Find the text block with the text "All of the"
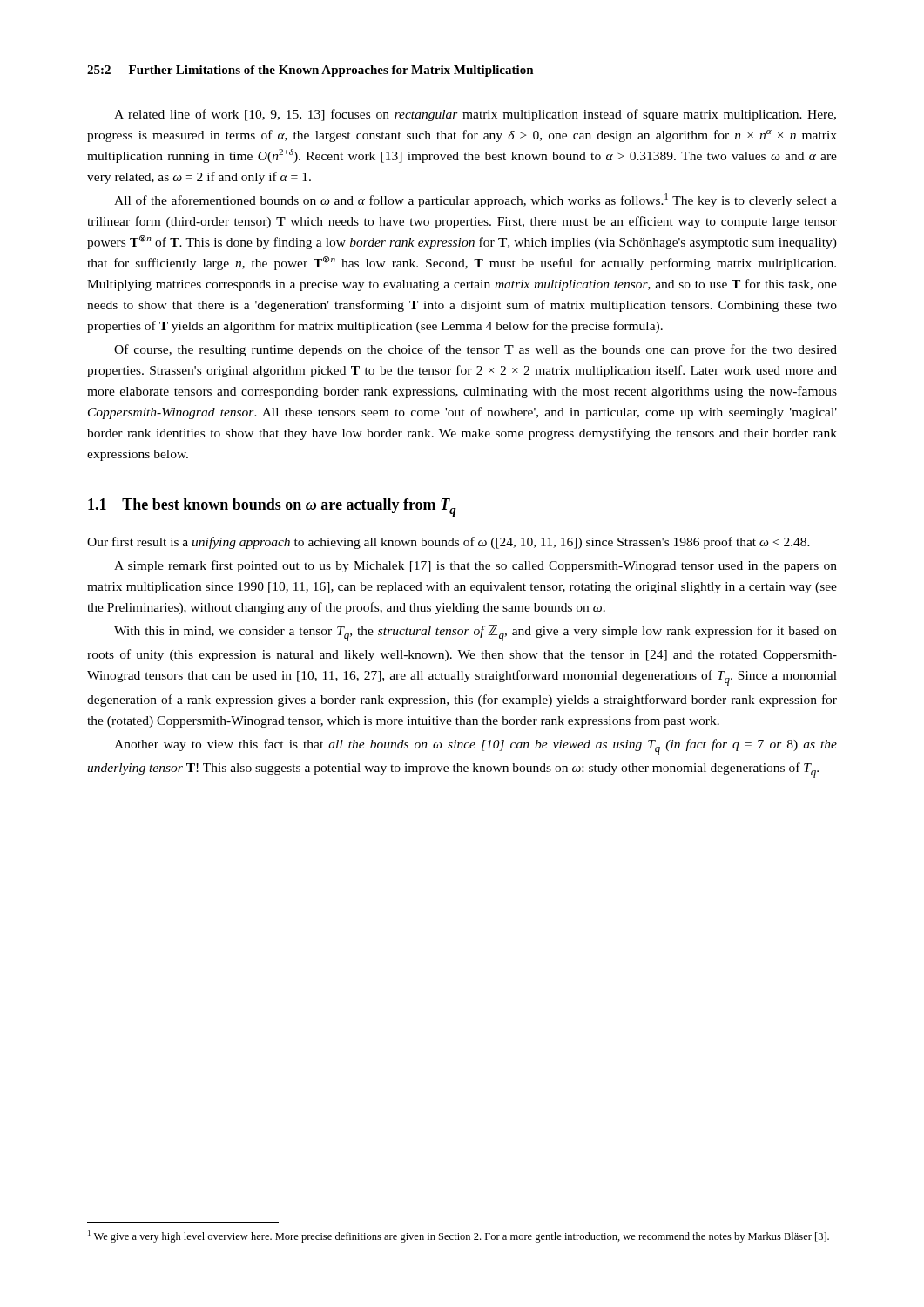The width and height of the screenshot is (924, 1307). [462, 263]
